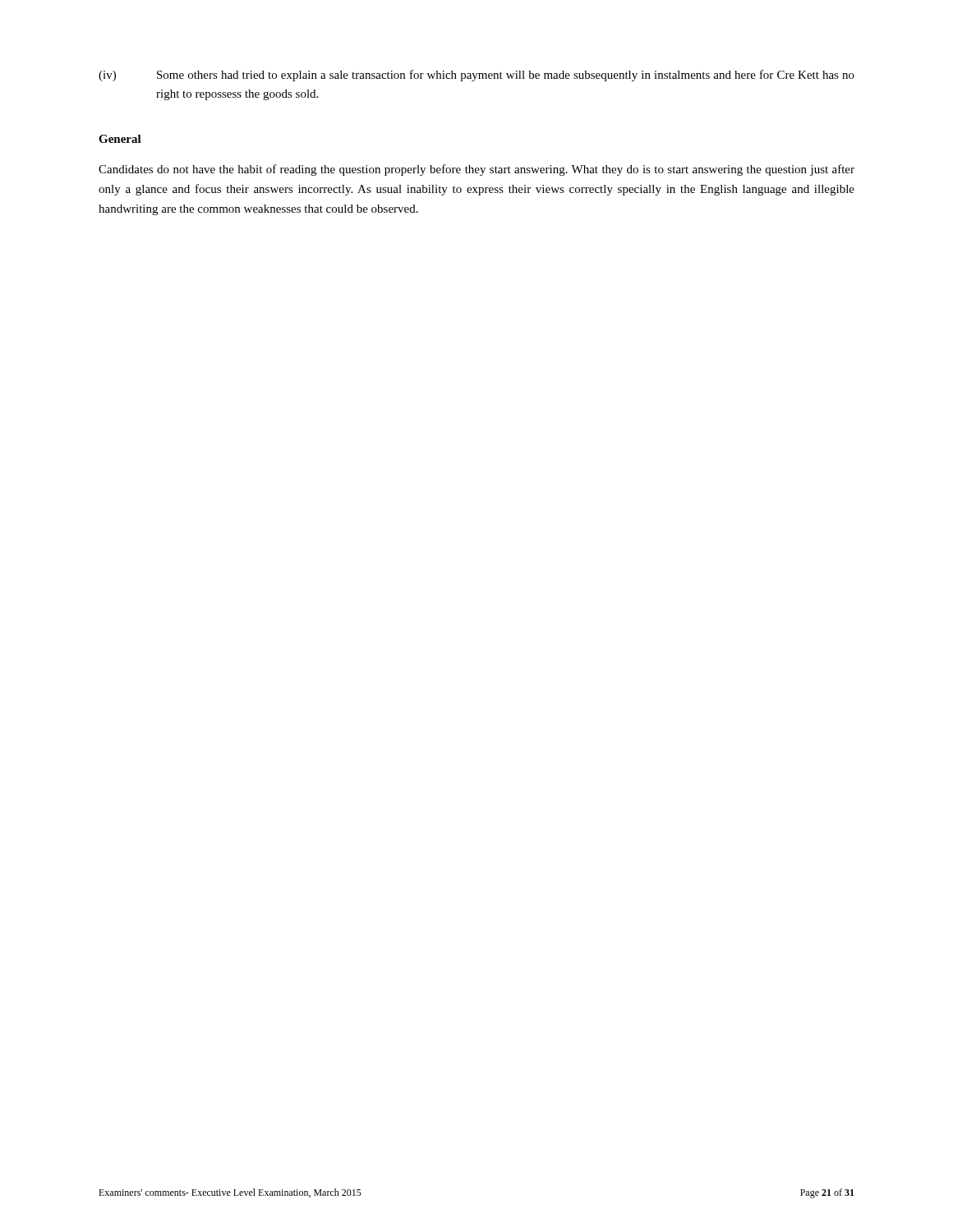Screen dimensions: 1232x953
Task: Find the text block with the text "Candidates do not"
Action: click(x=476, y=189)
